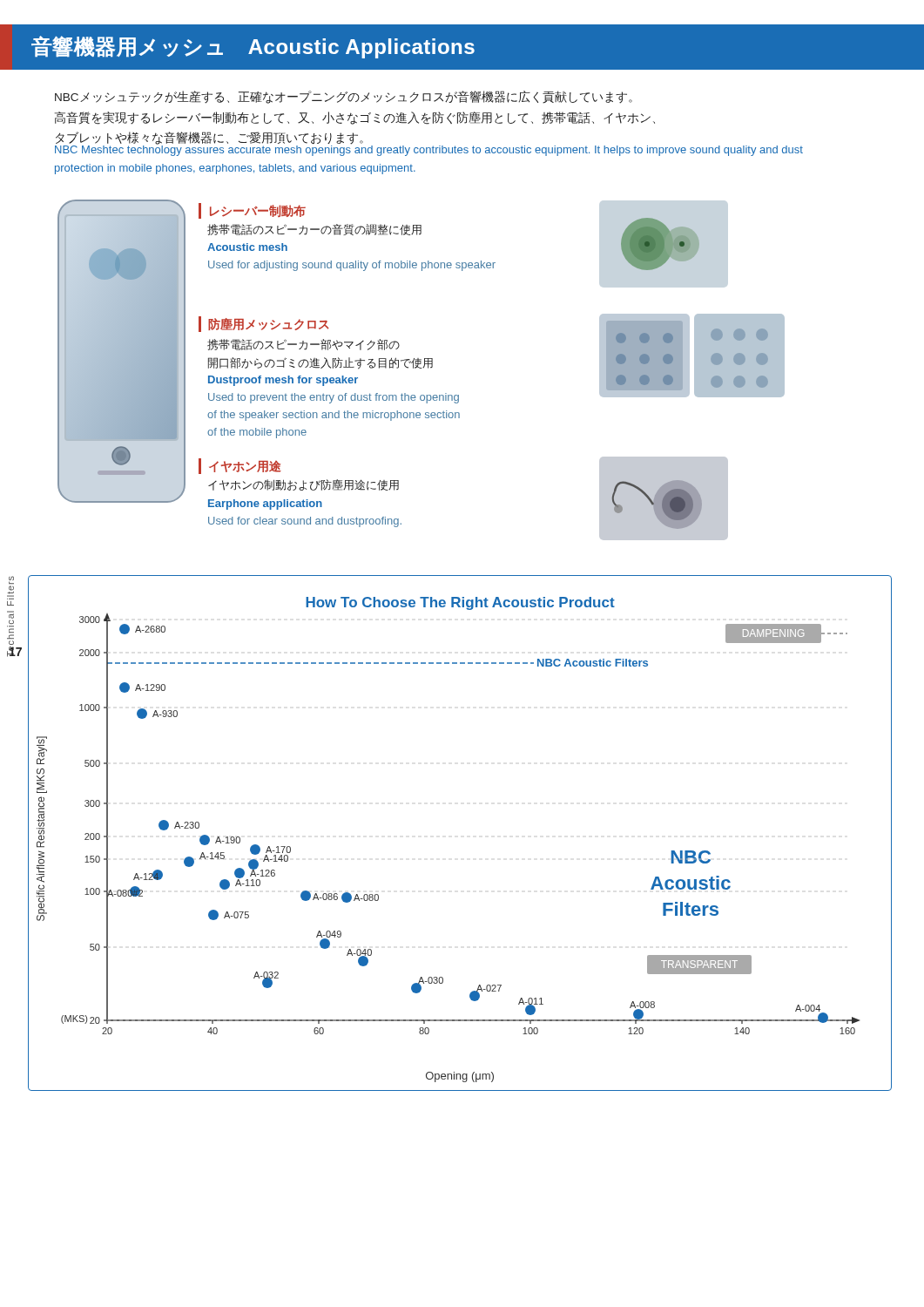Click on the text that reads "Earphone application Used for clear sound and dustproofing."
The height and width of the screenshot is (1307, 924).
coord(305,512)
